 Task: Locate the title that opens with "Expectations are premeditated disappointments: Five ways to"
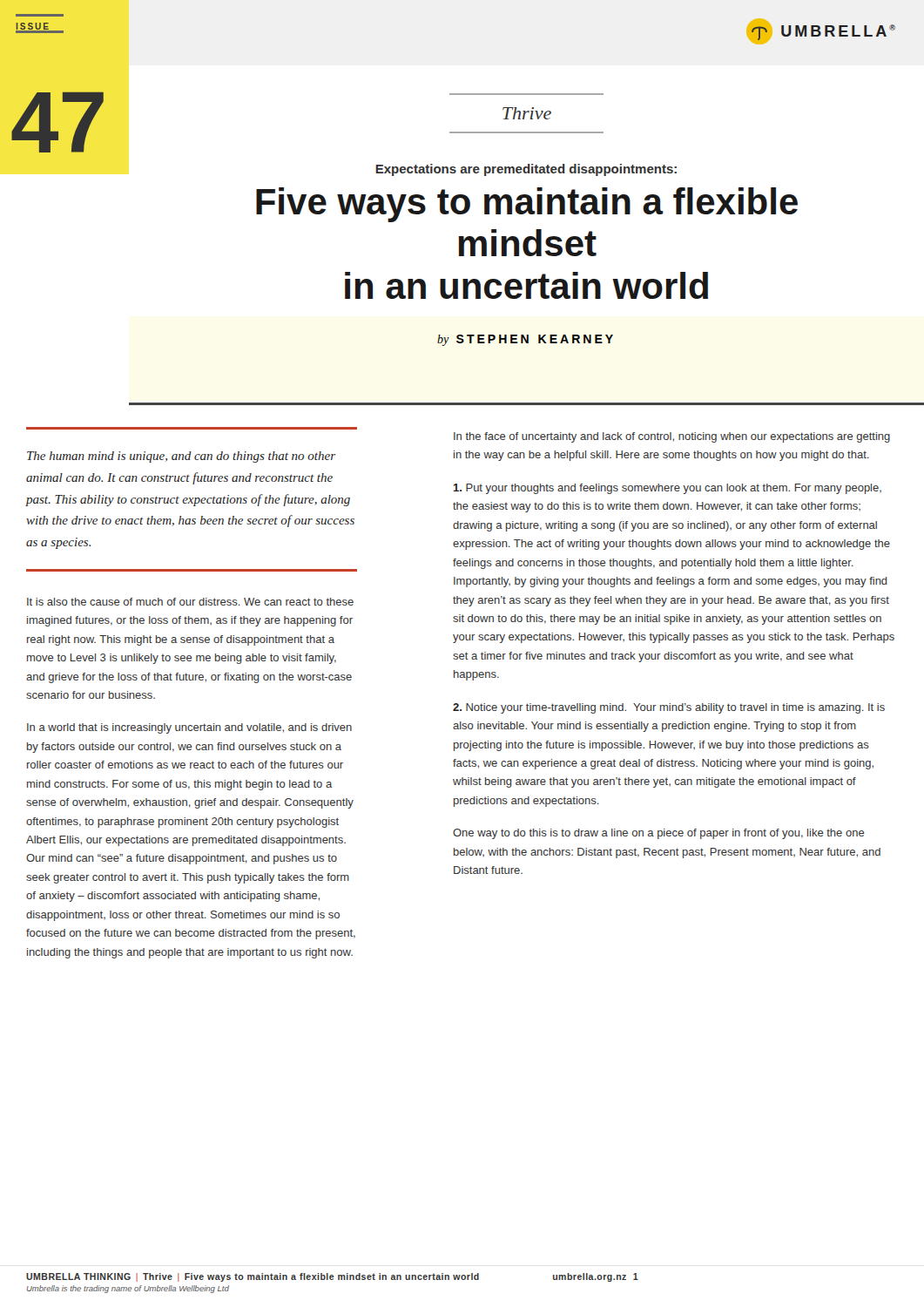point(526,234)
